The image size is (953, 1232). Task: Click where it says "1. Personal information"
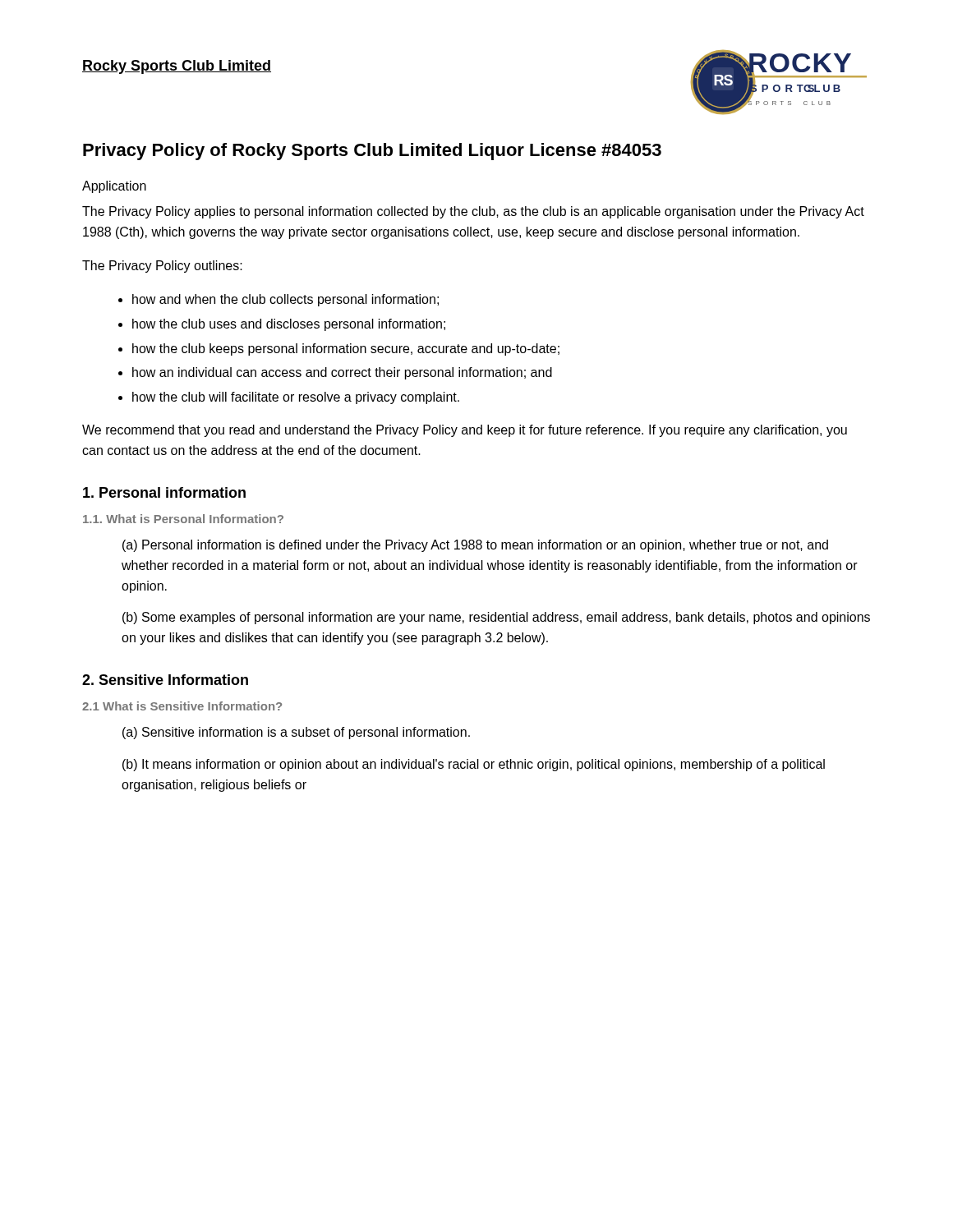pyautogui.click(x=164, y=493)
